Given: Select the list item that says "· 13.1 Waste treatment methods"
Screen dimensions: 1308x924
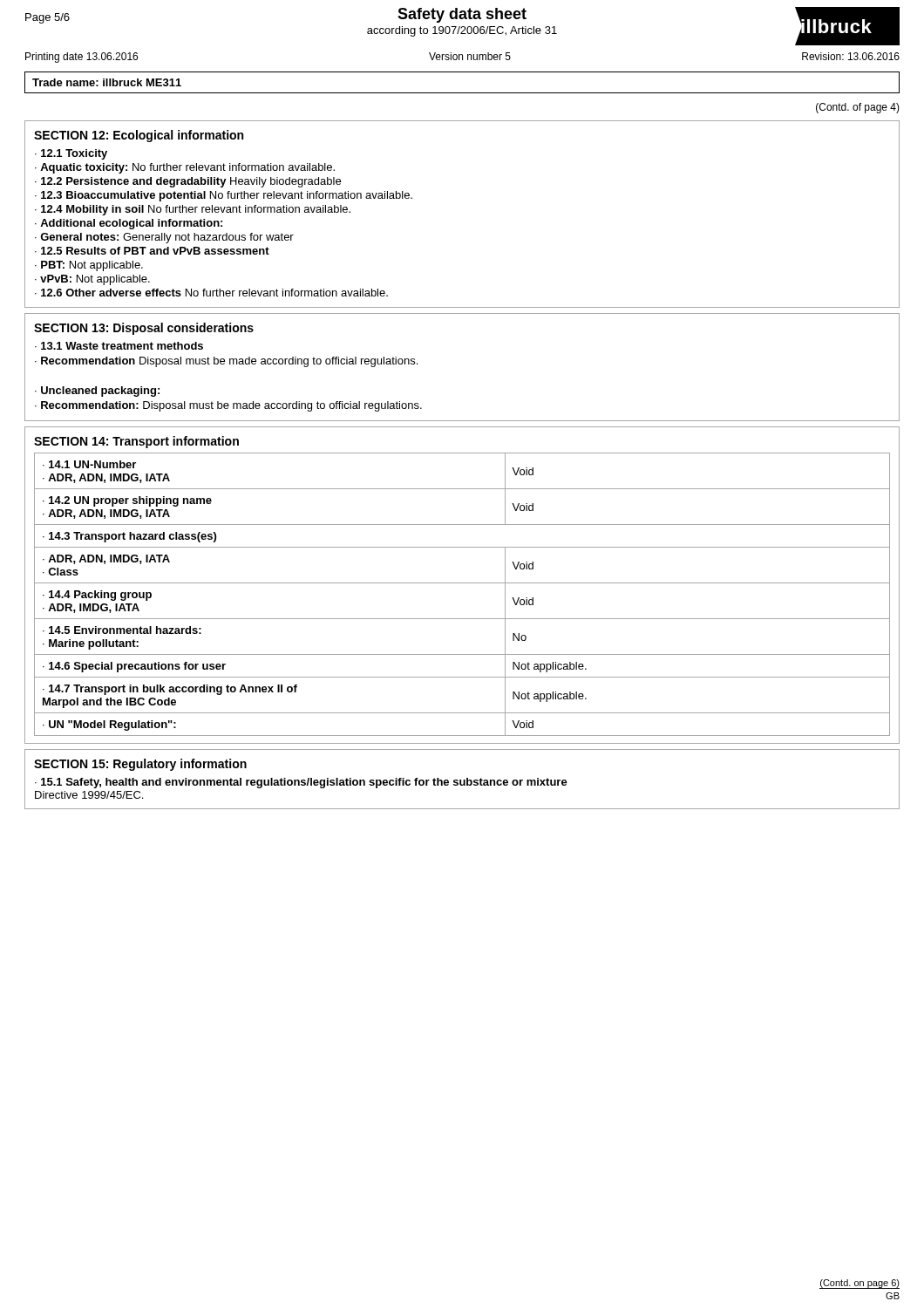Looking at the screenshot, I should point(119,346).
